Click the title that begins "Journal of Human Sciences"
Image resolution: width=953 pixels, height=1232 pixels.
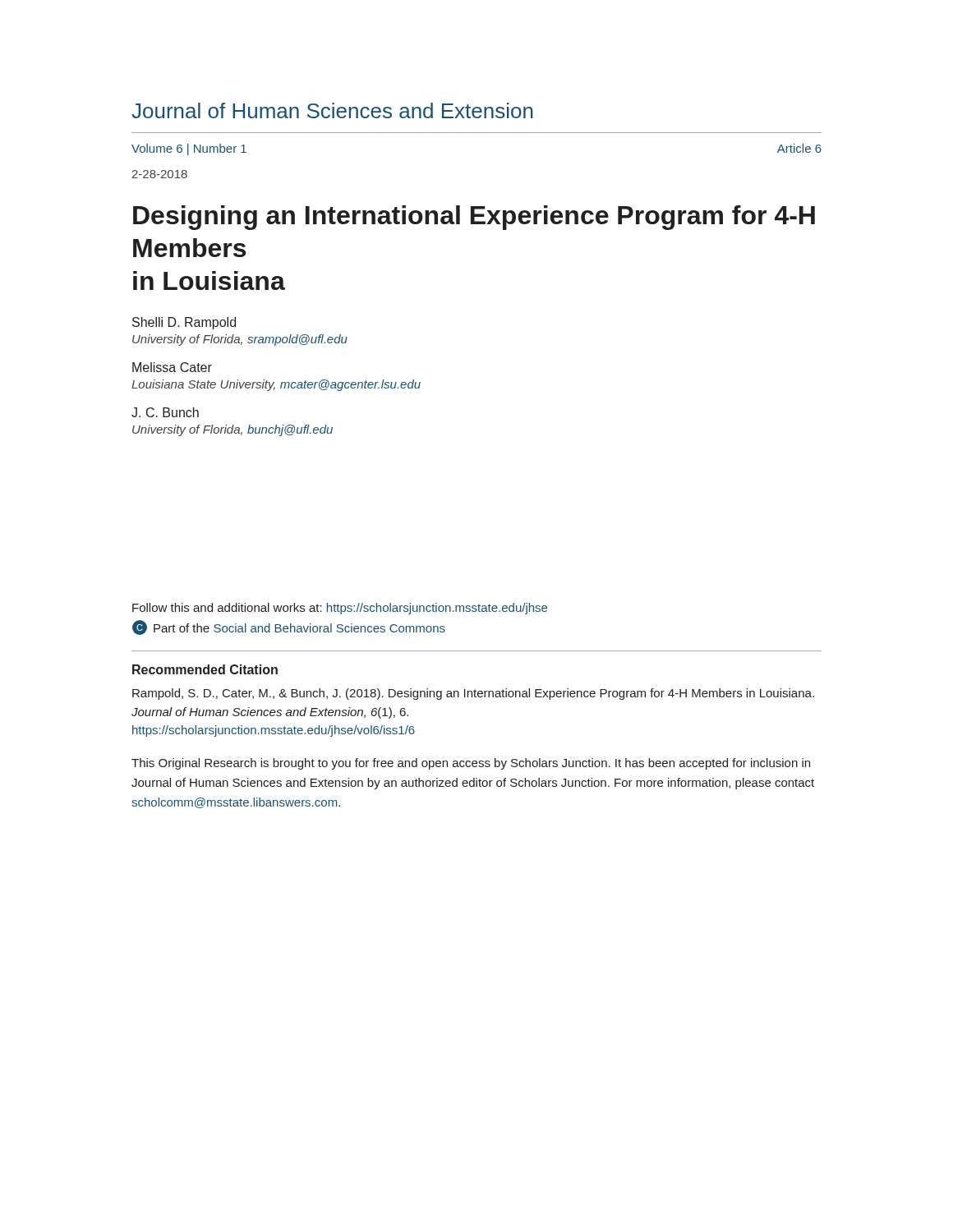pos(333,111)
